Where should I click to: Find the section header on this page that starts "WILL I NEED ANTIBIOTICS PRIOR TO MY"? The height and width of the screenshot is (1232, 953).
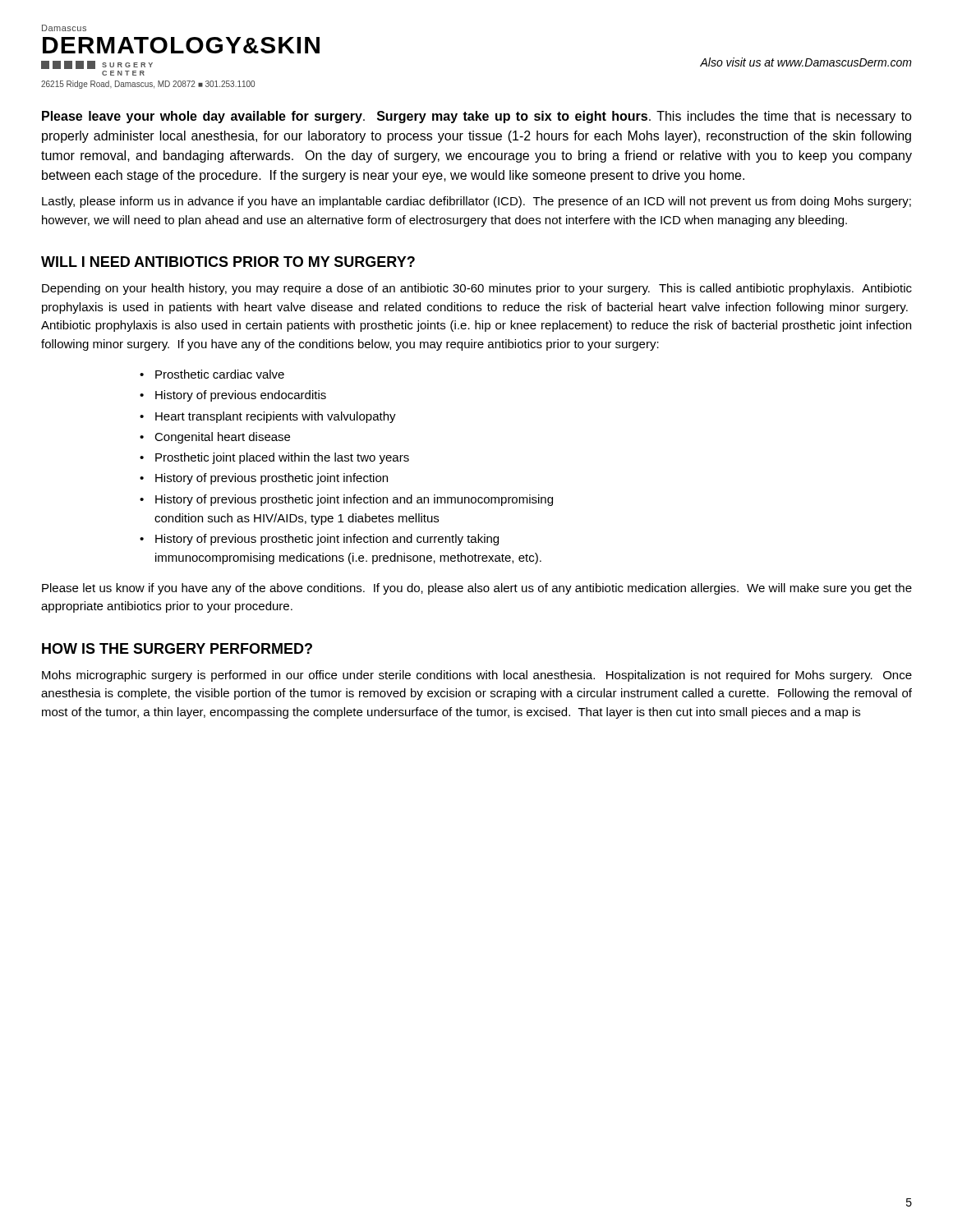228,262
